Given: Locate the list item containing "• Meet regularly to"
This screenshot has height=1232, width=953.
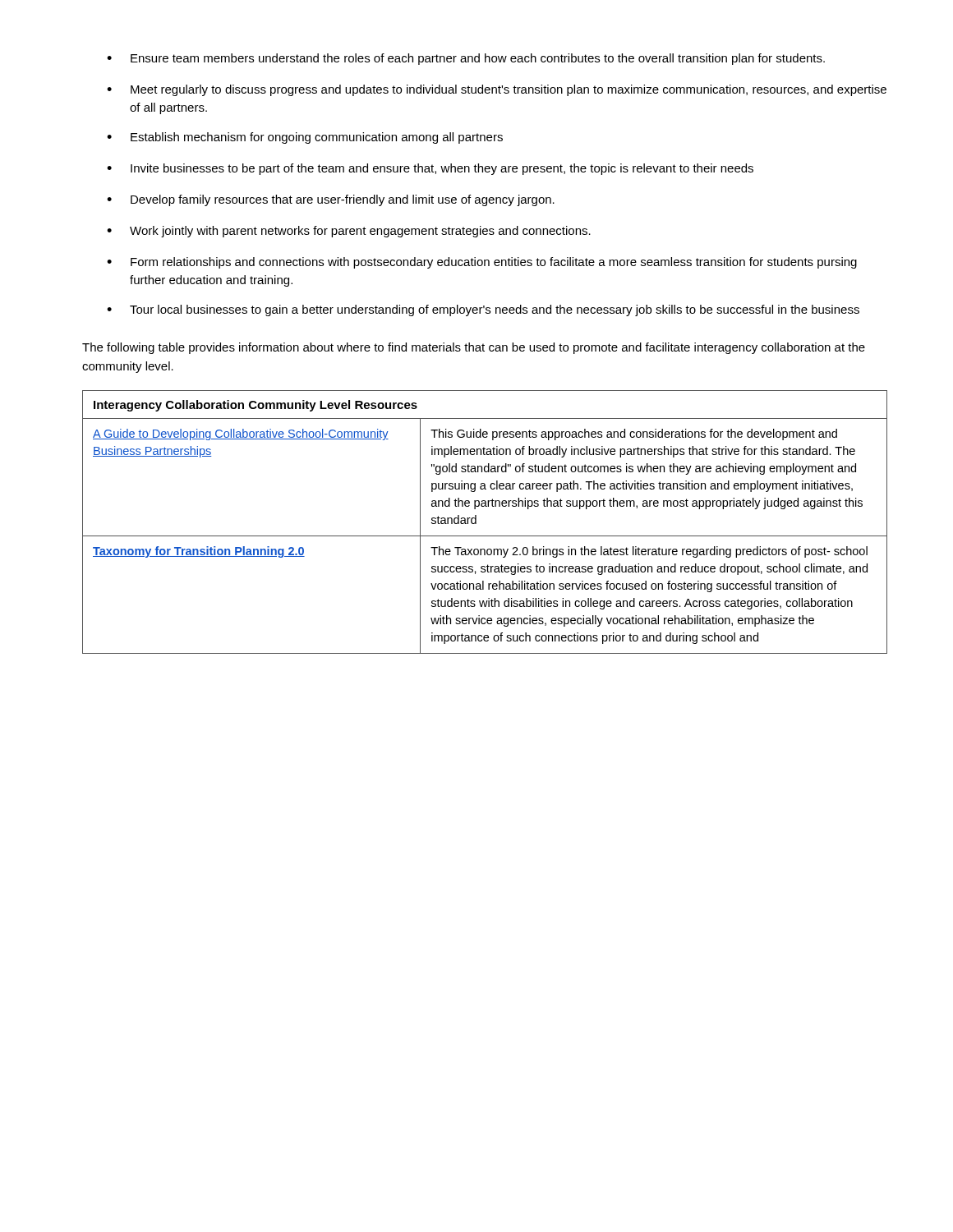Looking at the screenshot, I should 497,99.
